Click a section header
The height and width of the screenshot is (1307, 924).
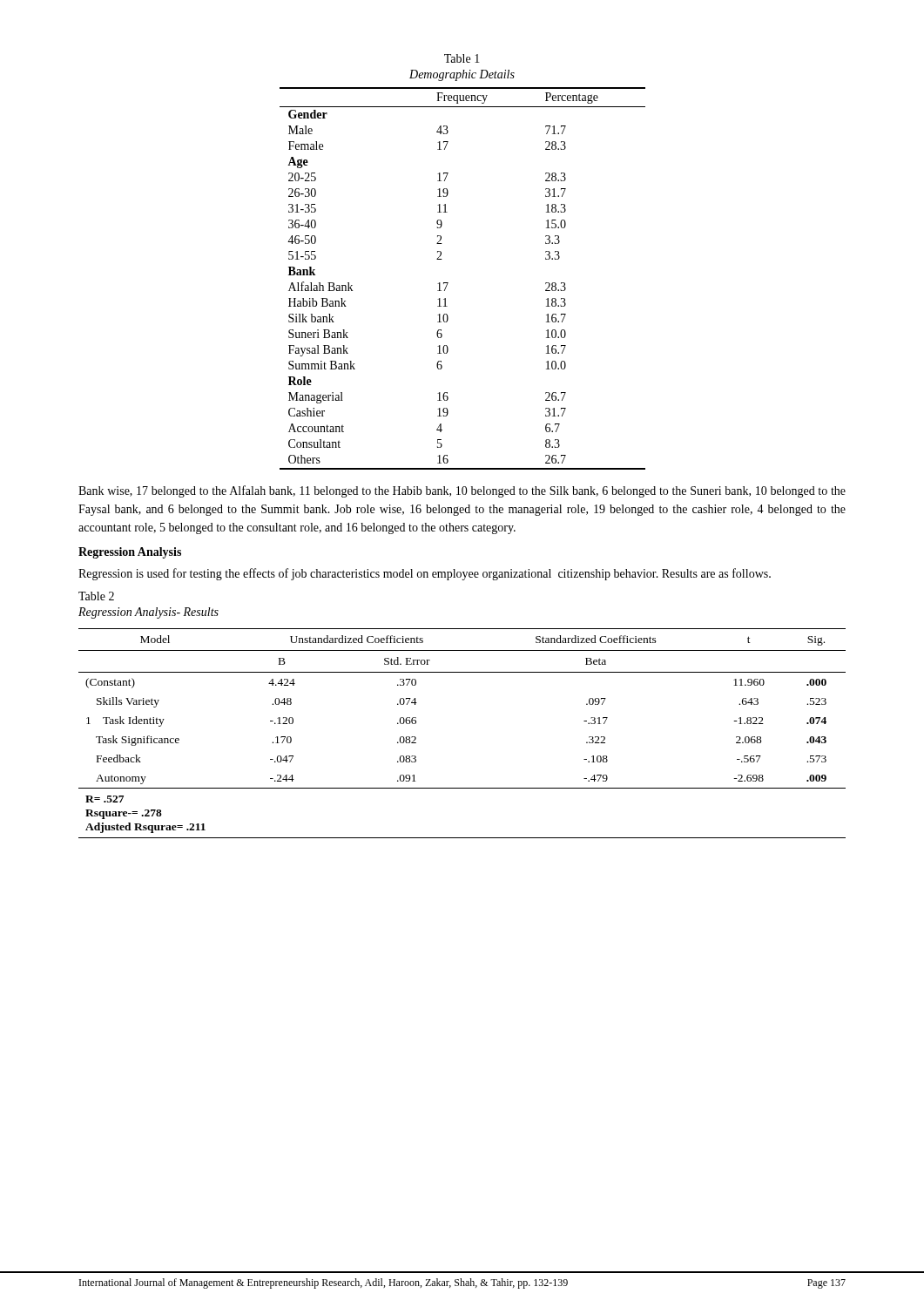pos(130,552)
